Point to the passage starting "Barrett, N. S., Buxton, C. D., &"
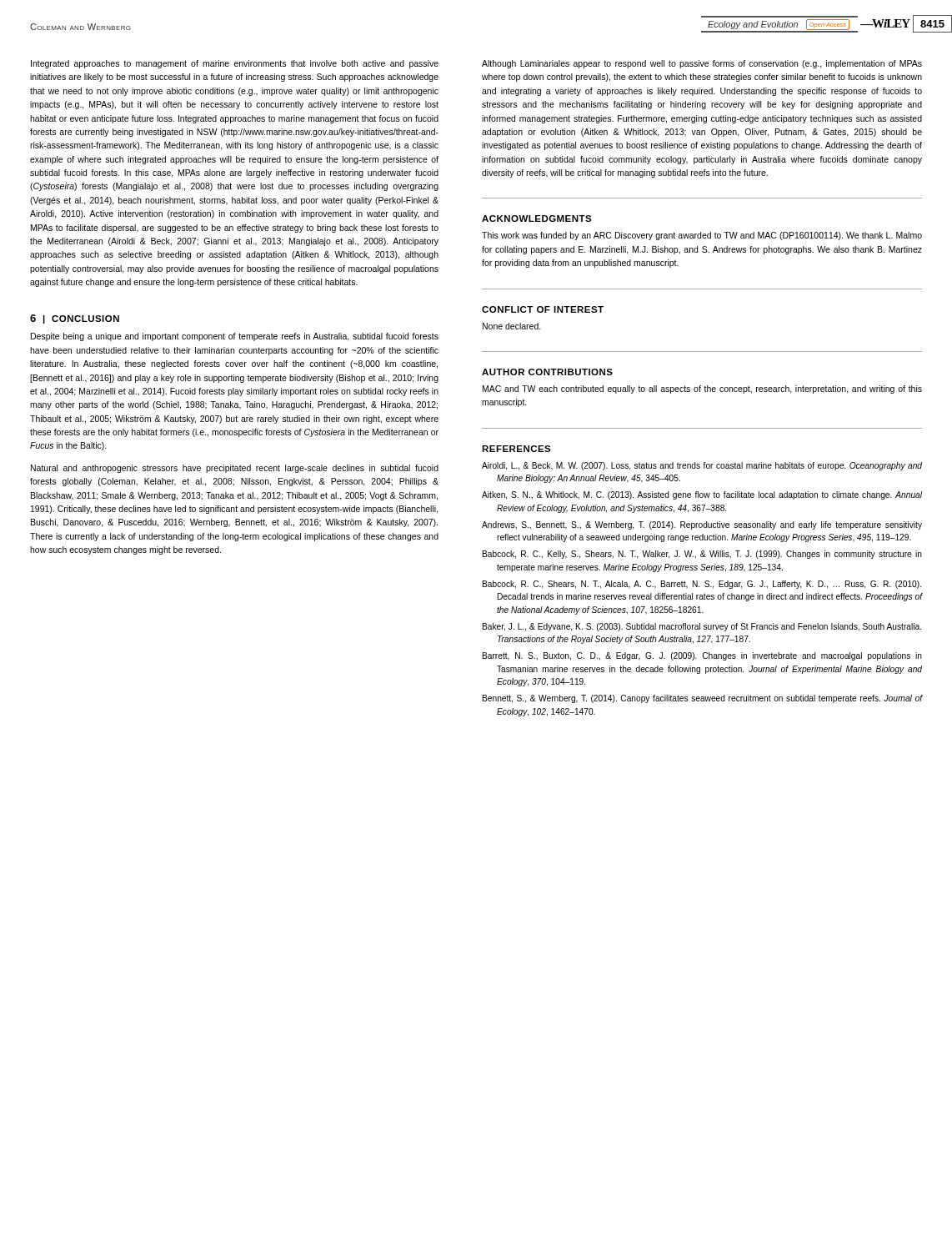Viewport: 952px width, 1251px height. [702, 669]
